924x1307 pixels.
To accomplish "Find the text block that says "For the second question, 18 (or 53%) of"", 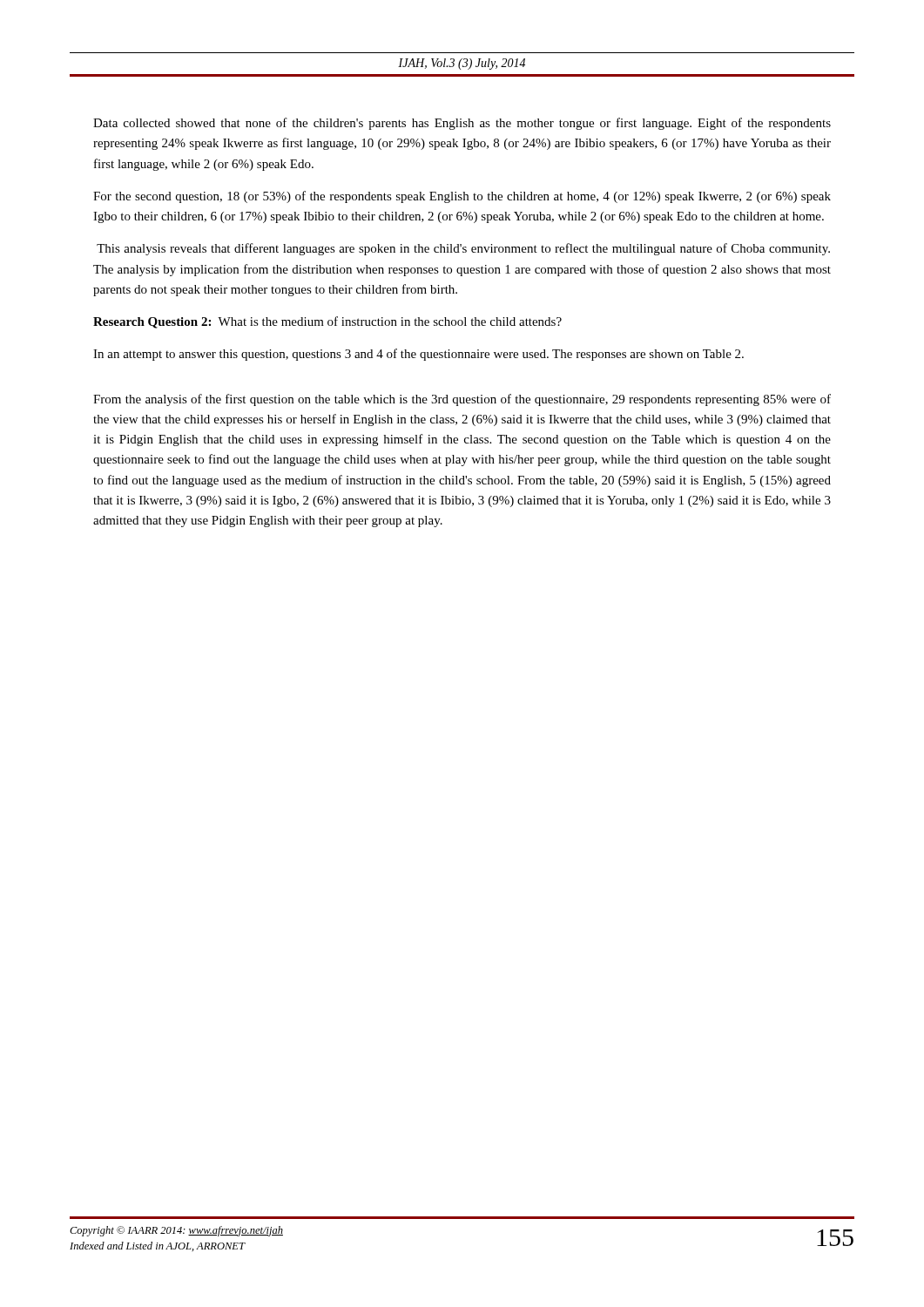I will (x=462, y=206).
